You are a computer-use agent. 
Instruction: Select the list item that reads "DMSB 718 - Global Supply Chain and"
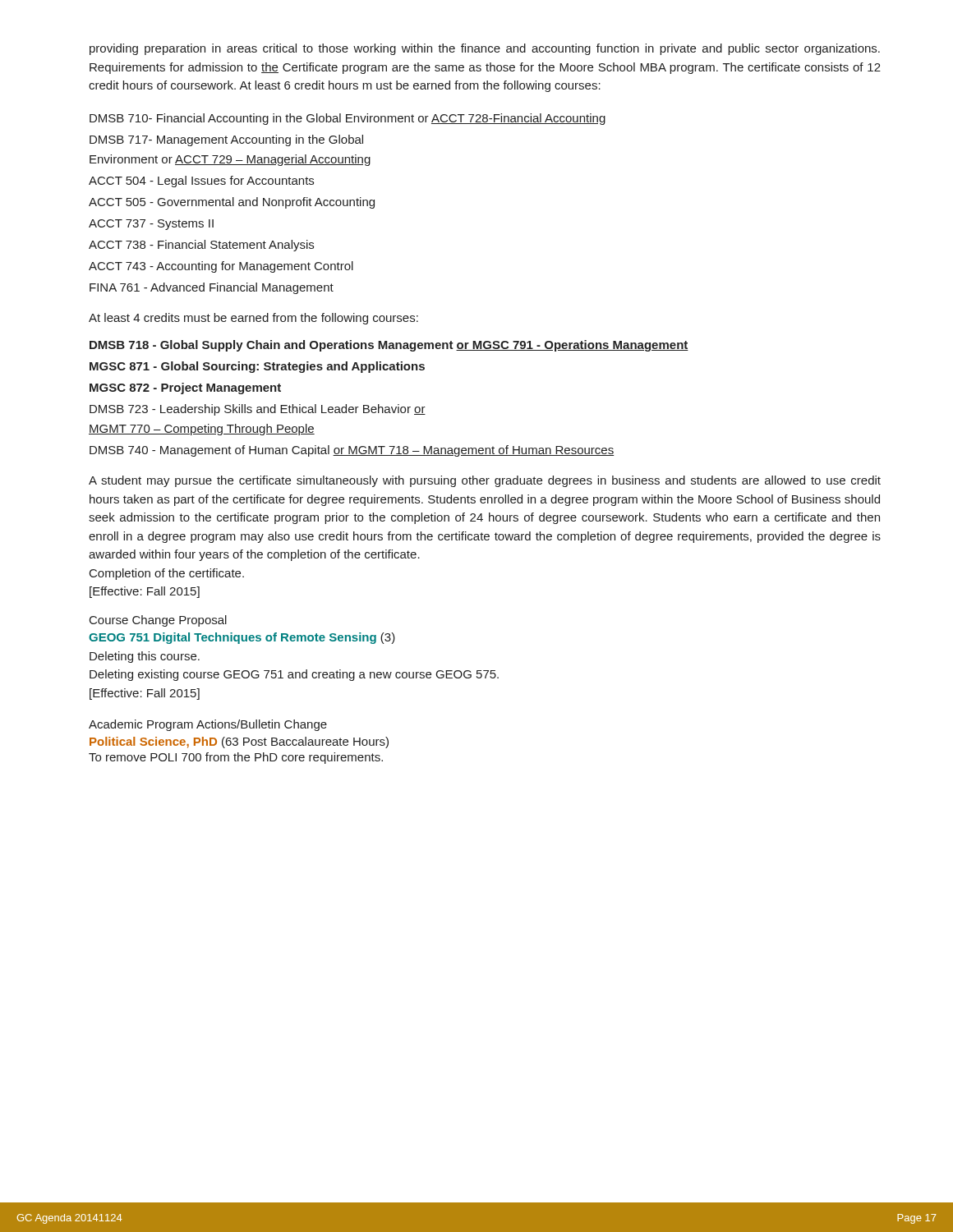coord(388,345)
